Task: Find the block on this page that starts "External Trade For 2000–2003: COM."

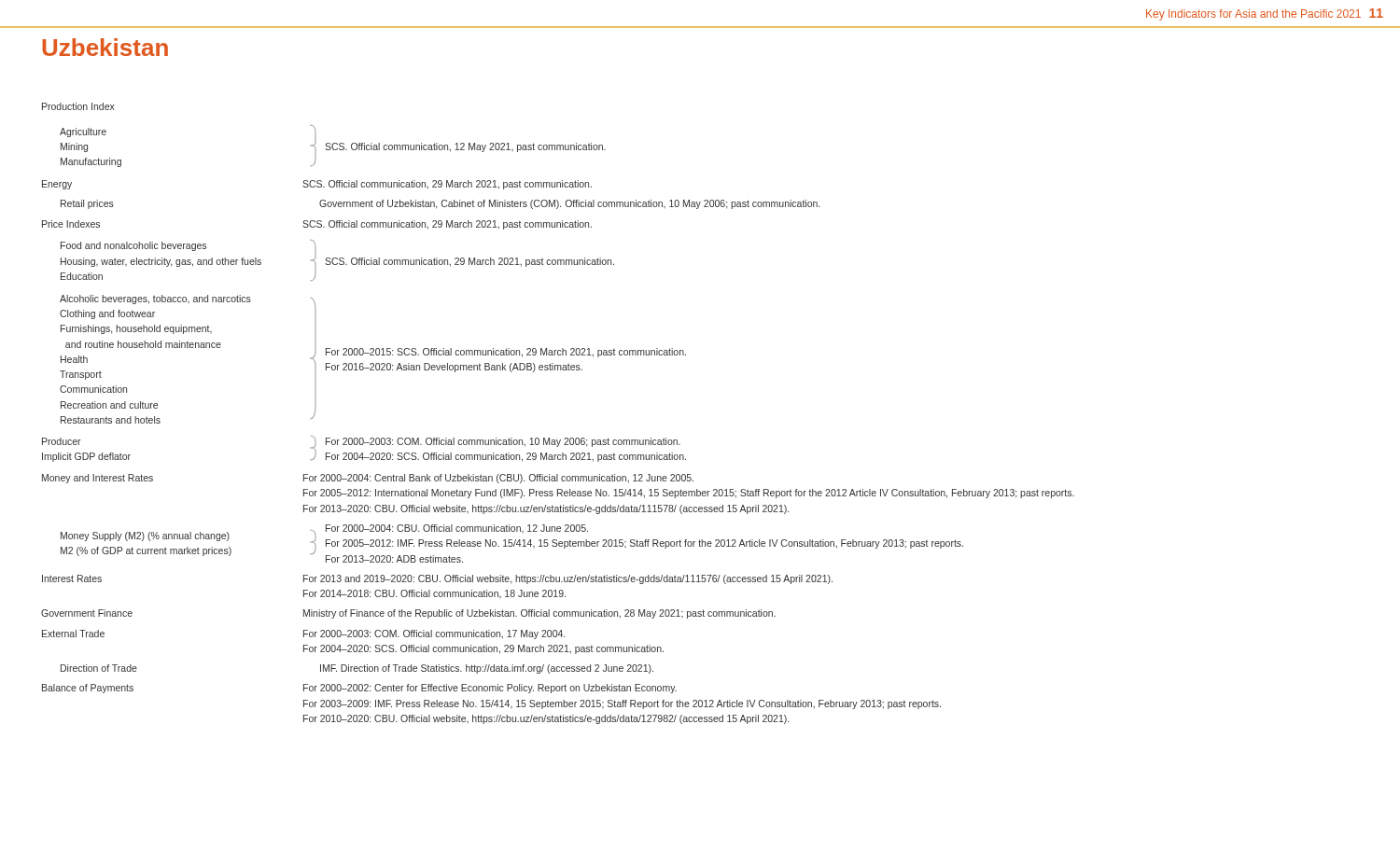Action: click(303, 634)
